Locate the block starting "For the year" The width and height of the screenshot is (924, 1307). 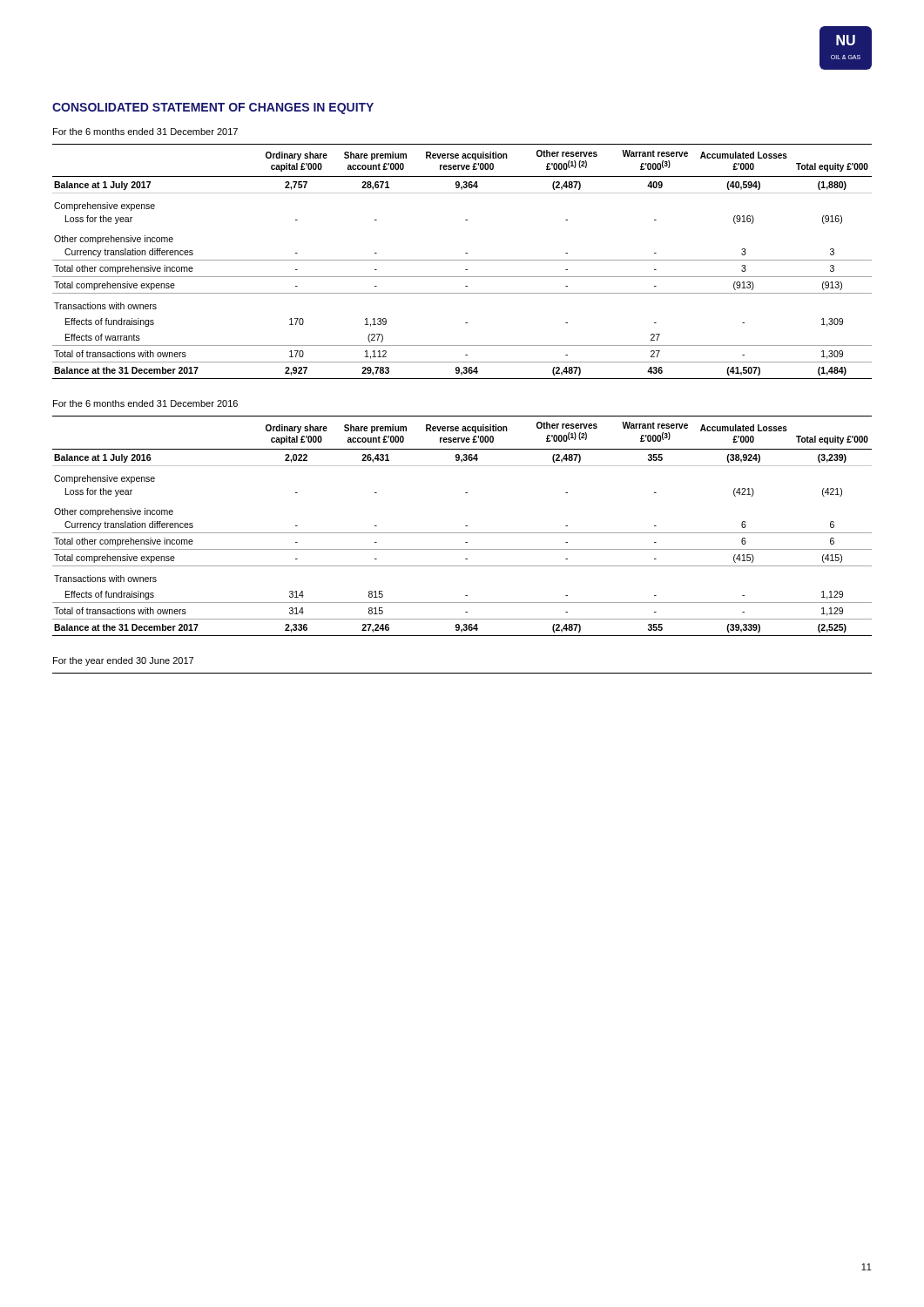coord(123,660)
